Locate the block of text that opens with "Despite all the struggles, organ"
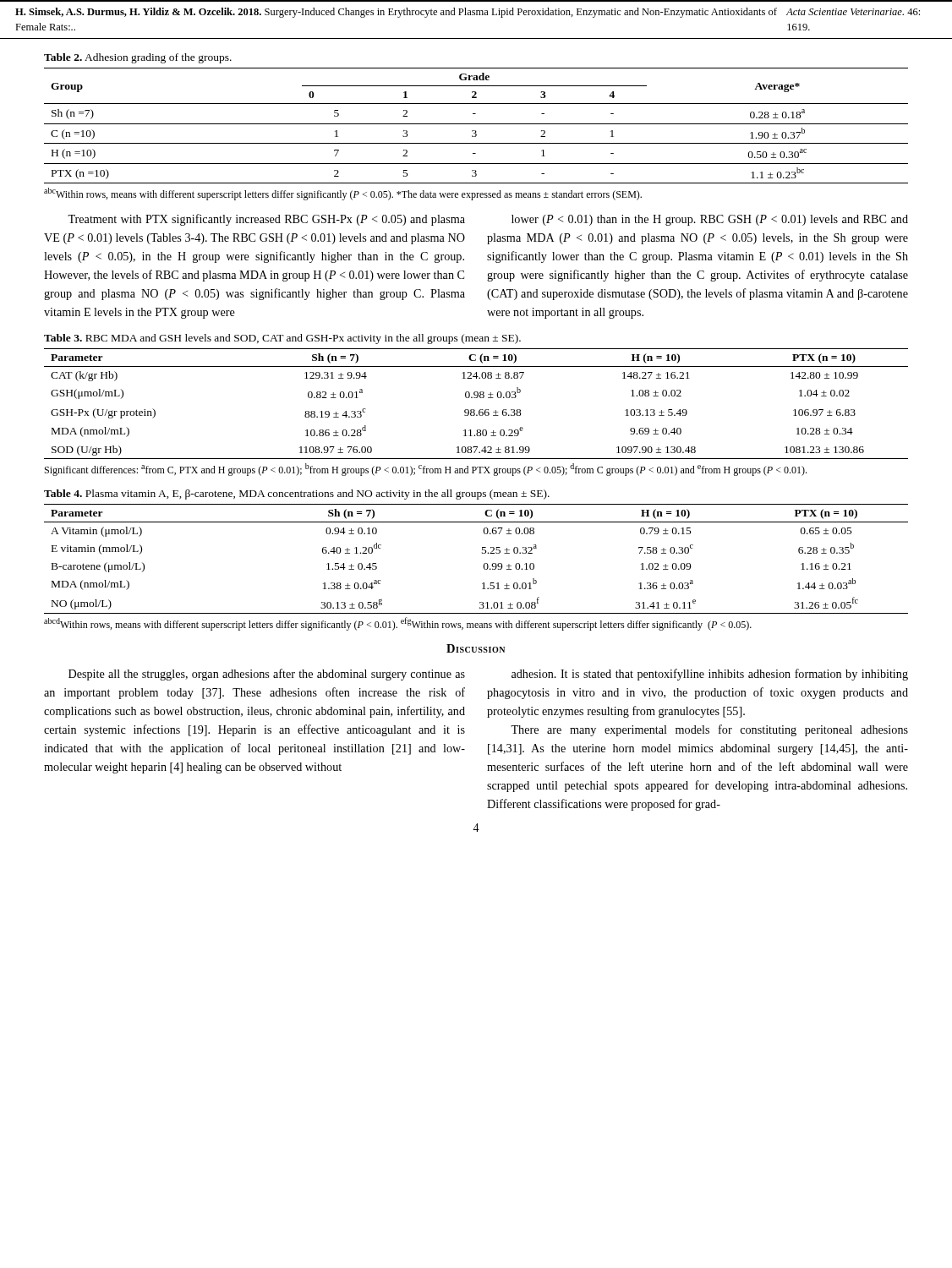Screen dimensions: 1268x952 pyautogui.click(x=255, y=720)
